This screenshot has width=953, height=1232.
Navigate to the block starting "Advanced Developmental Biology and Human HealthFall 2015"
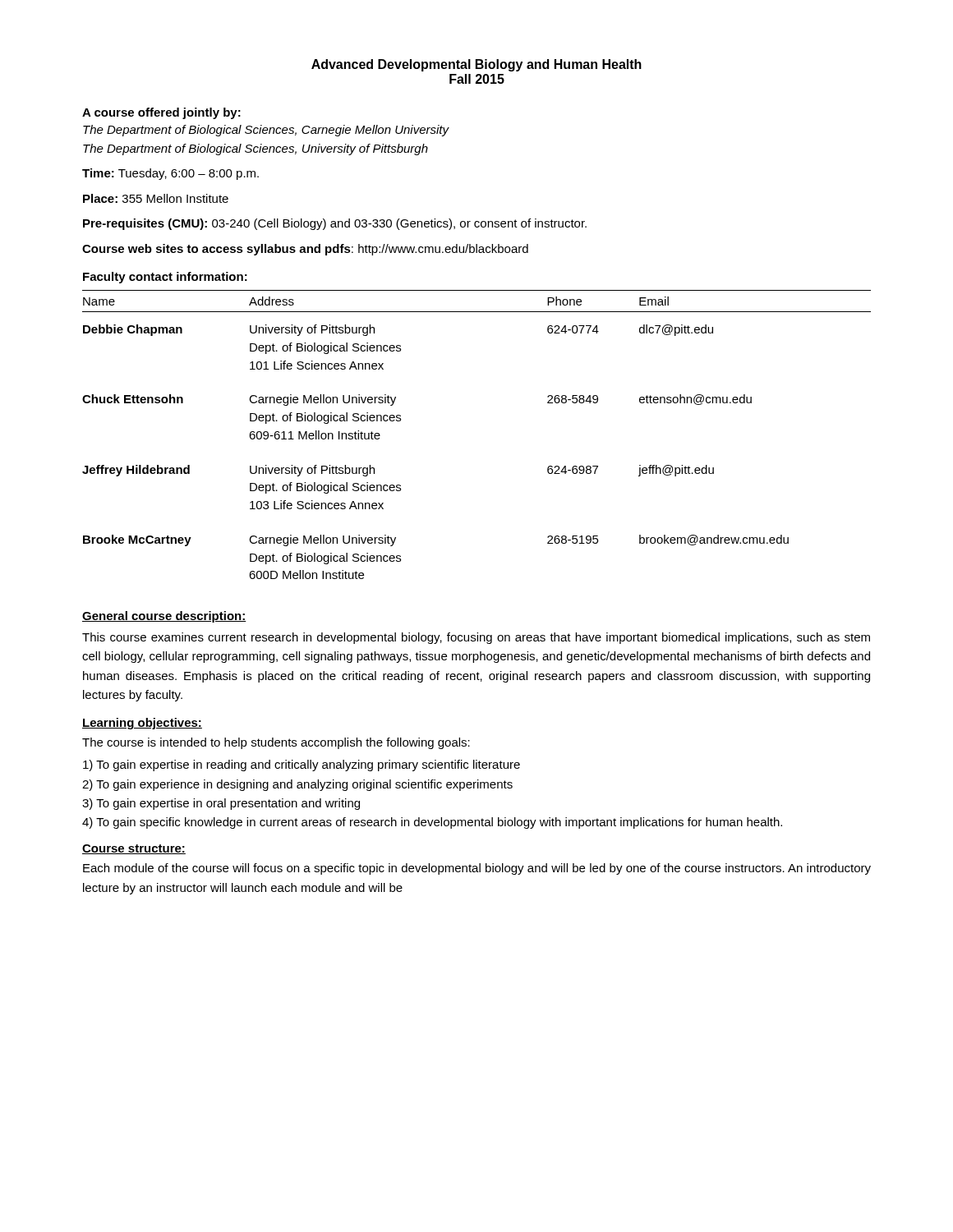[x=476, y=72]
